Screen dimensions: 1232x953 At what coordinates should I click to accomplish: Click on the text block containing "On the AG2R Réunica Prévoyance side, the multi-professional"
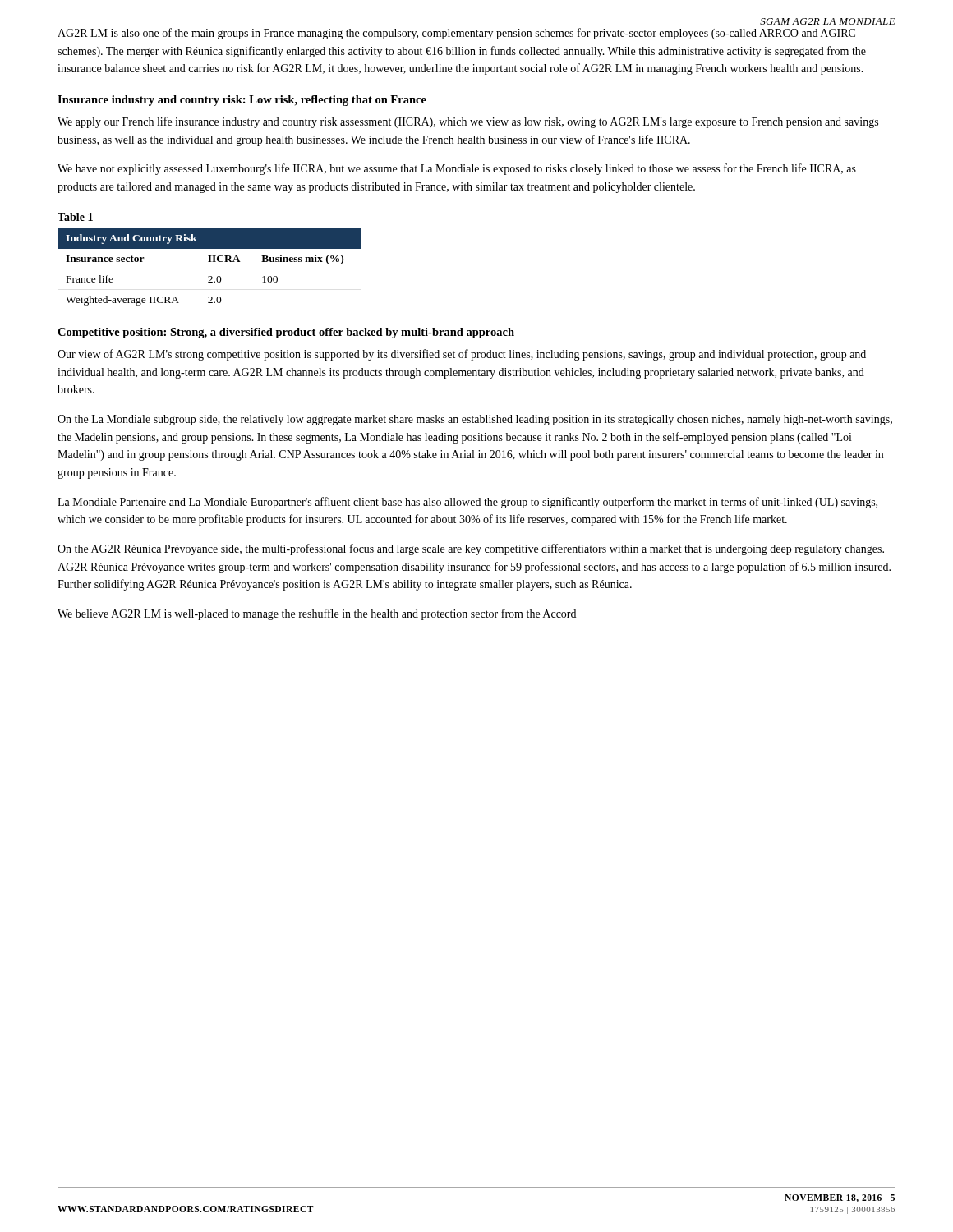(x=476, y=567)
